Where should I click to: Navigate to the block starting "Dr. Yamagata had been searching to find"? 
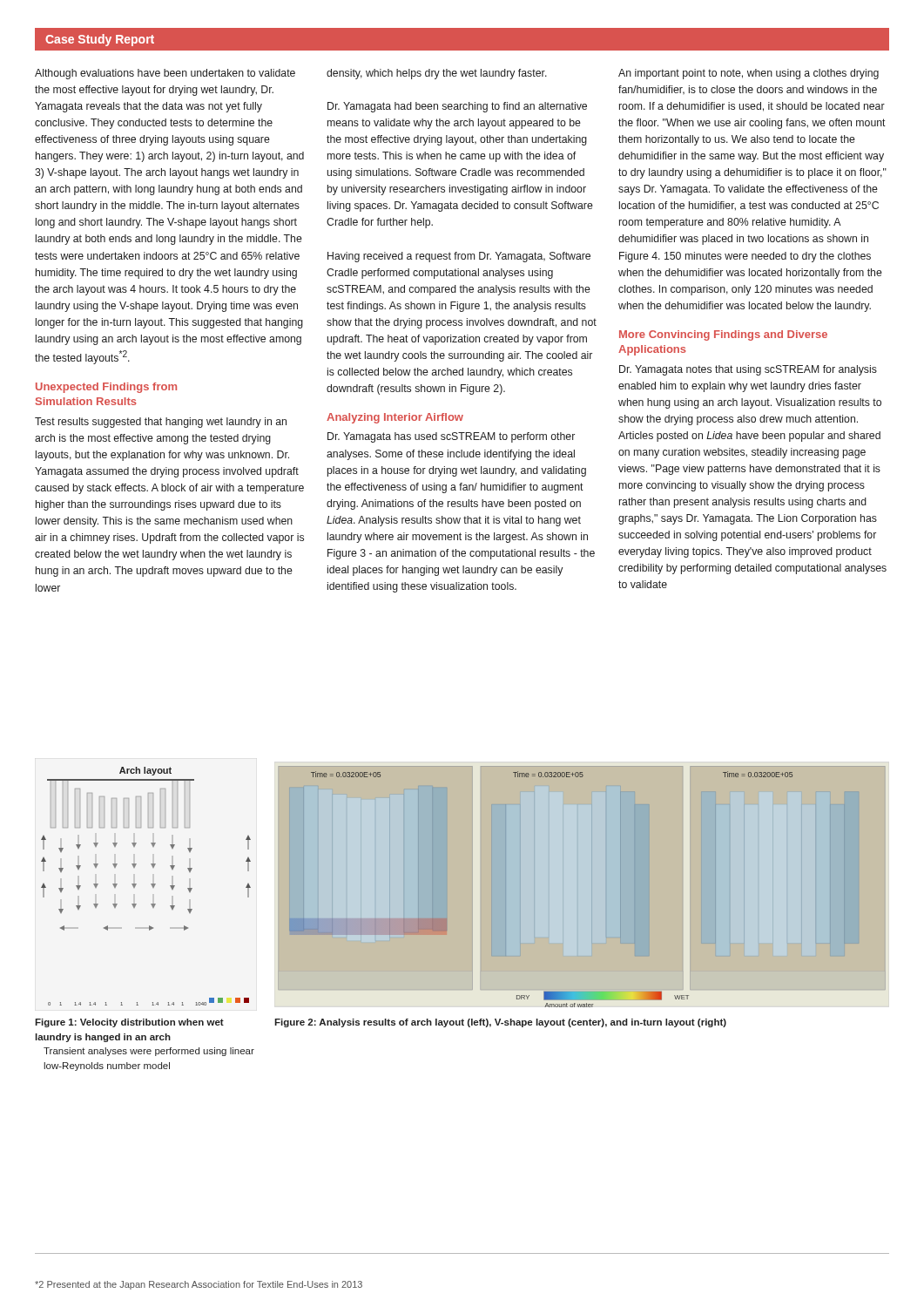coord(460,164)
